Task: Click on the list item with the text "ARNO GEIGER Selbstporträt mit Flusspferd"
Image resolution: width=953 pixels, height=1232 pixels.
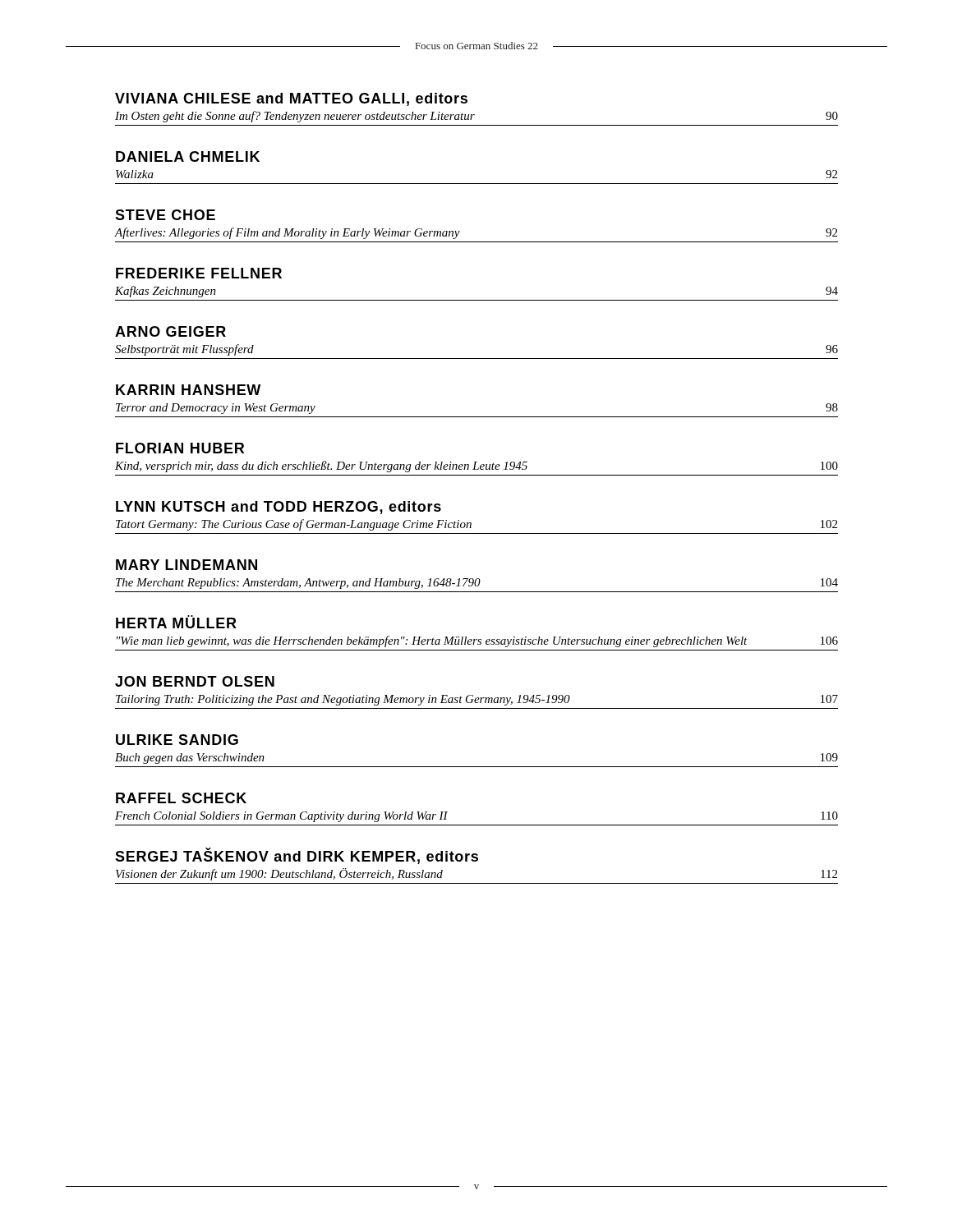Action: 170,331
